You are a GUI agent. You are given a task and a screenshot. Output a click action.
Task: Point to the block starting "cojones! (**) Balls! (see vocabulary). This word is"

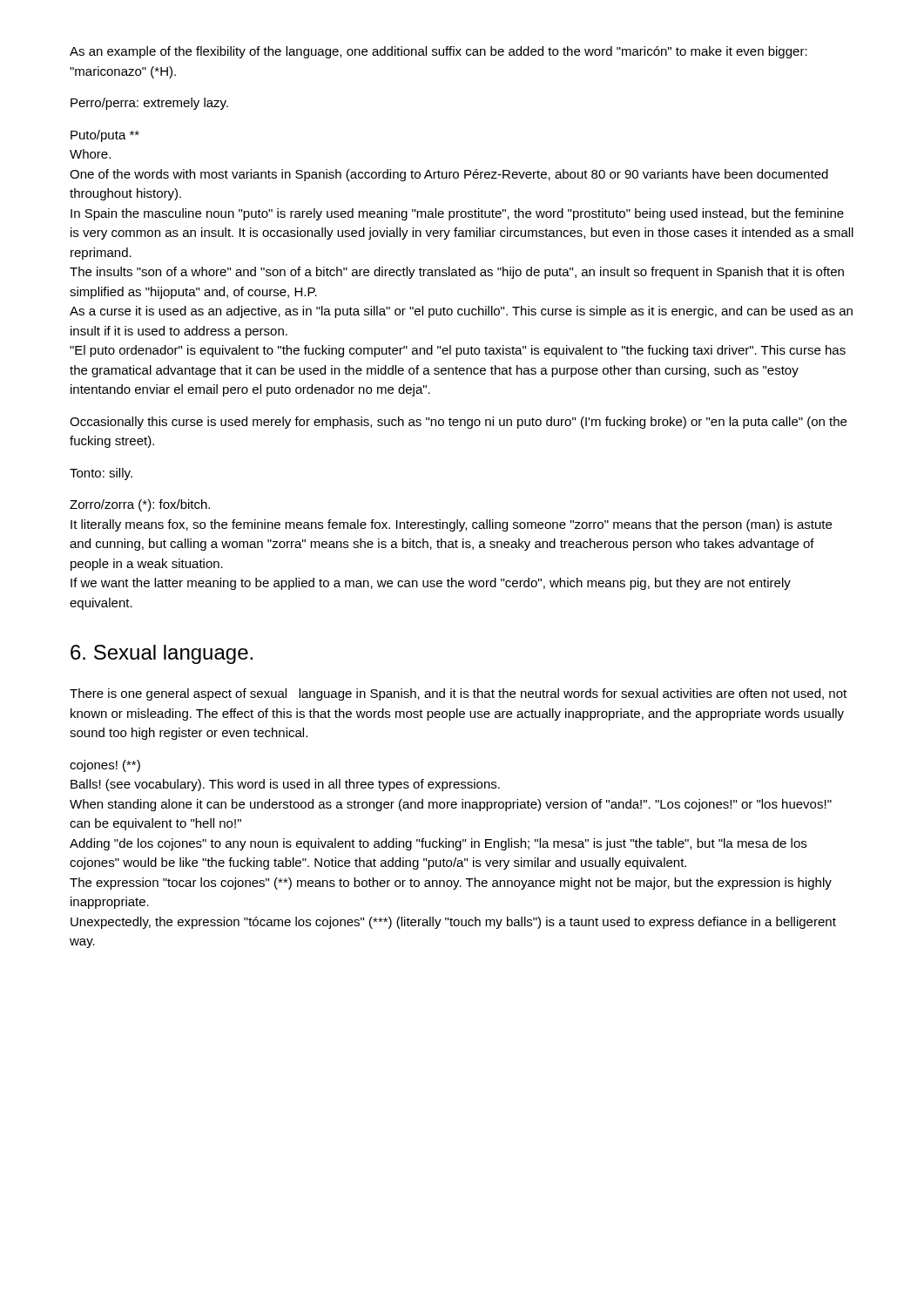click(x=453, y=852)
